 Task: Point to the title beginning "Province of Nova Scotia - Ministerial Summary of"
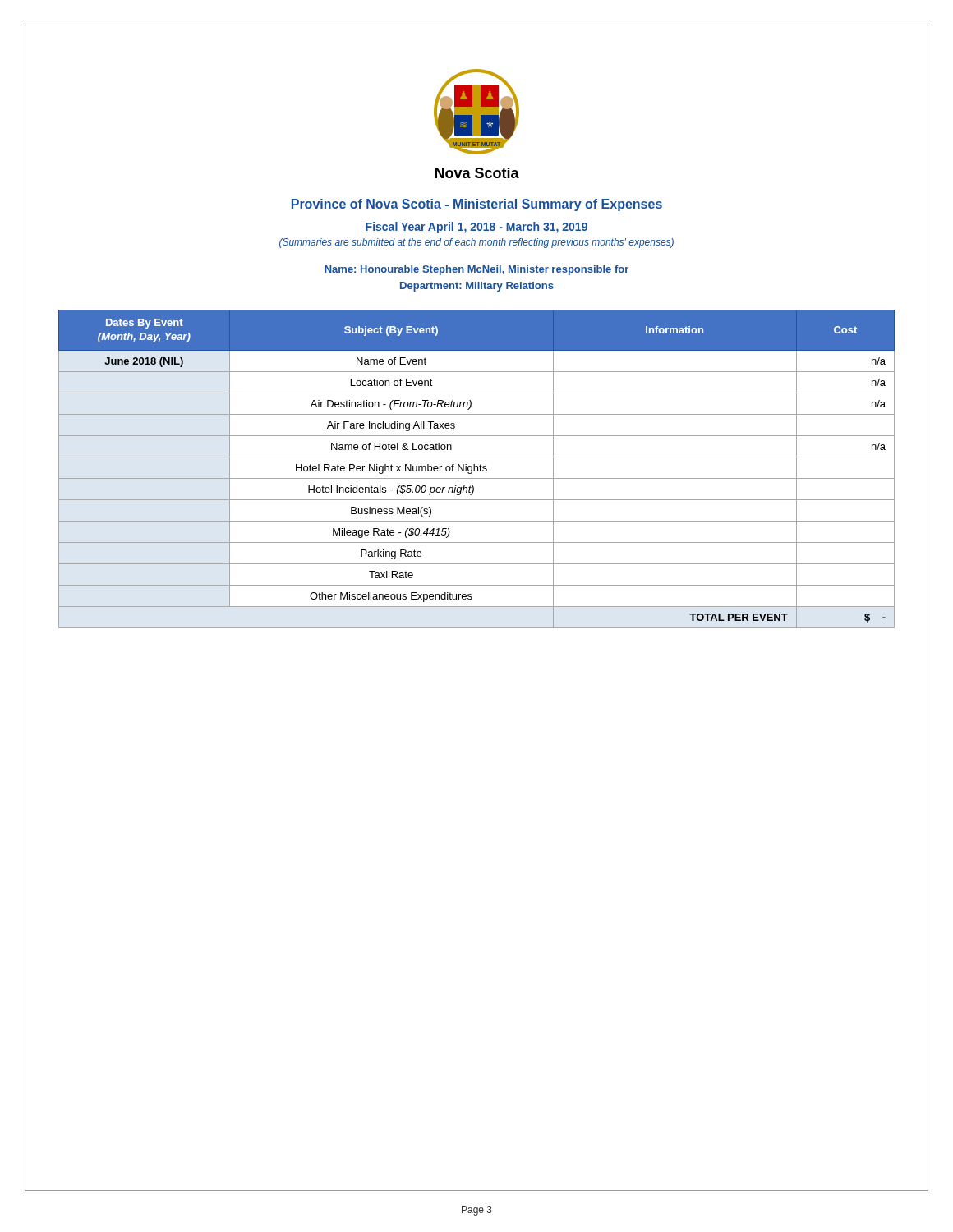[476, 204]
